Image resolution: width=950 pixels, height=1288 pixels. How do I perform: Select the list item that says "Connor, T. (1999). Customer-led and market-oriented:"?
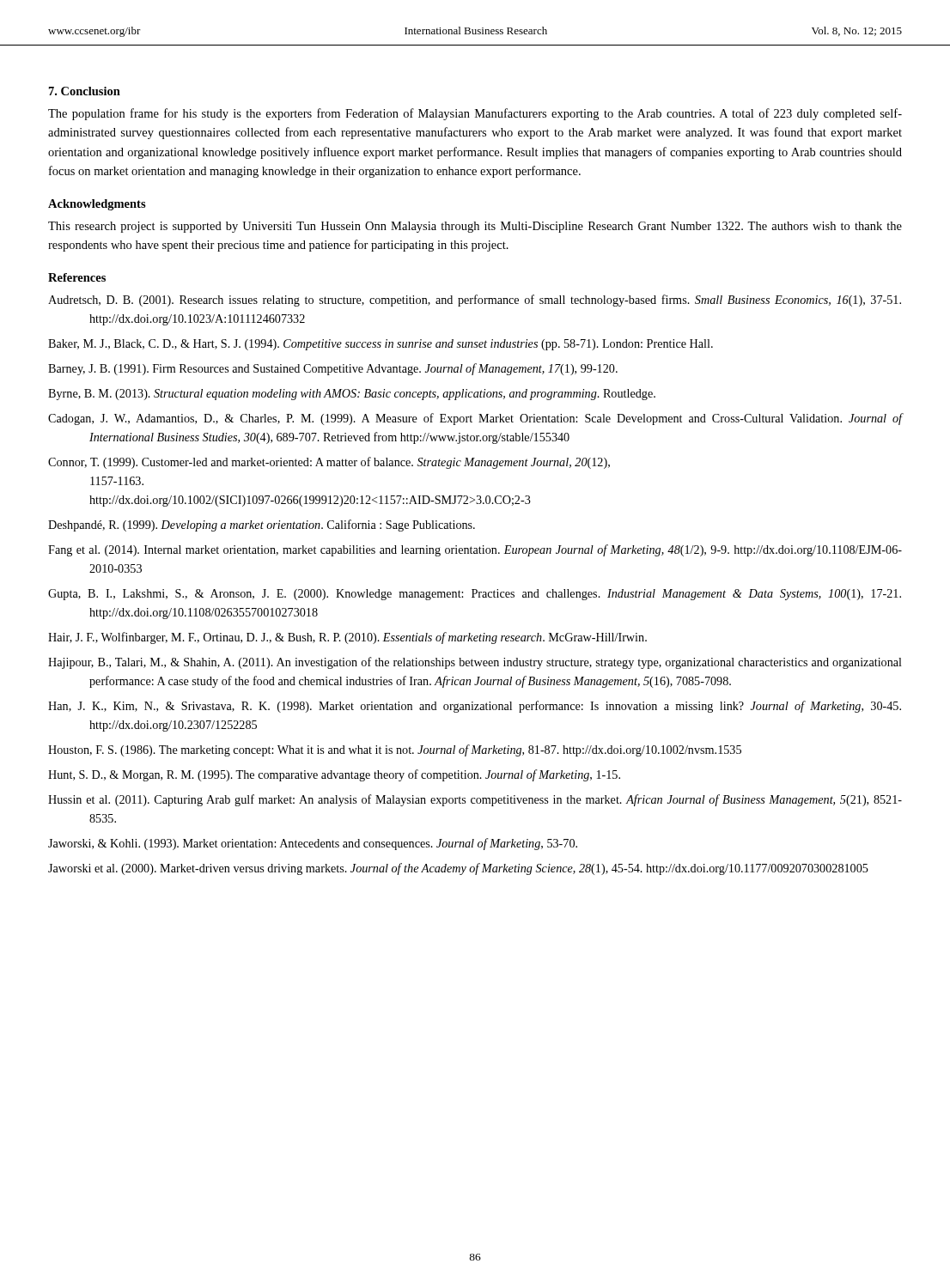tap(329, 463)
